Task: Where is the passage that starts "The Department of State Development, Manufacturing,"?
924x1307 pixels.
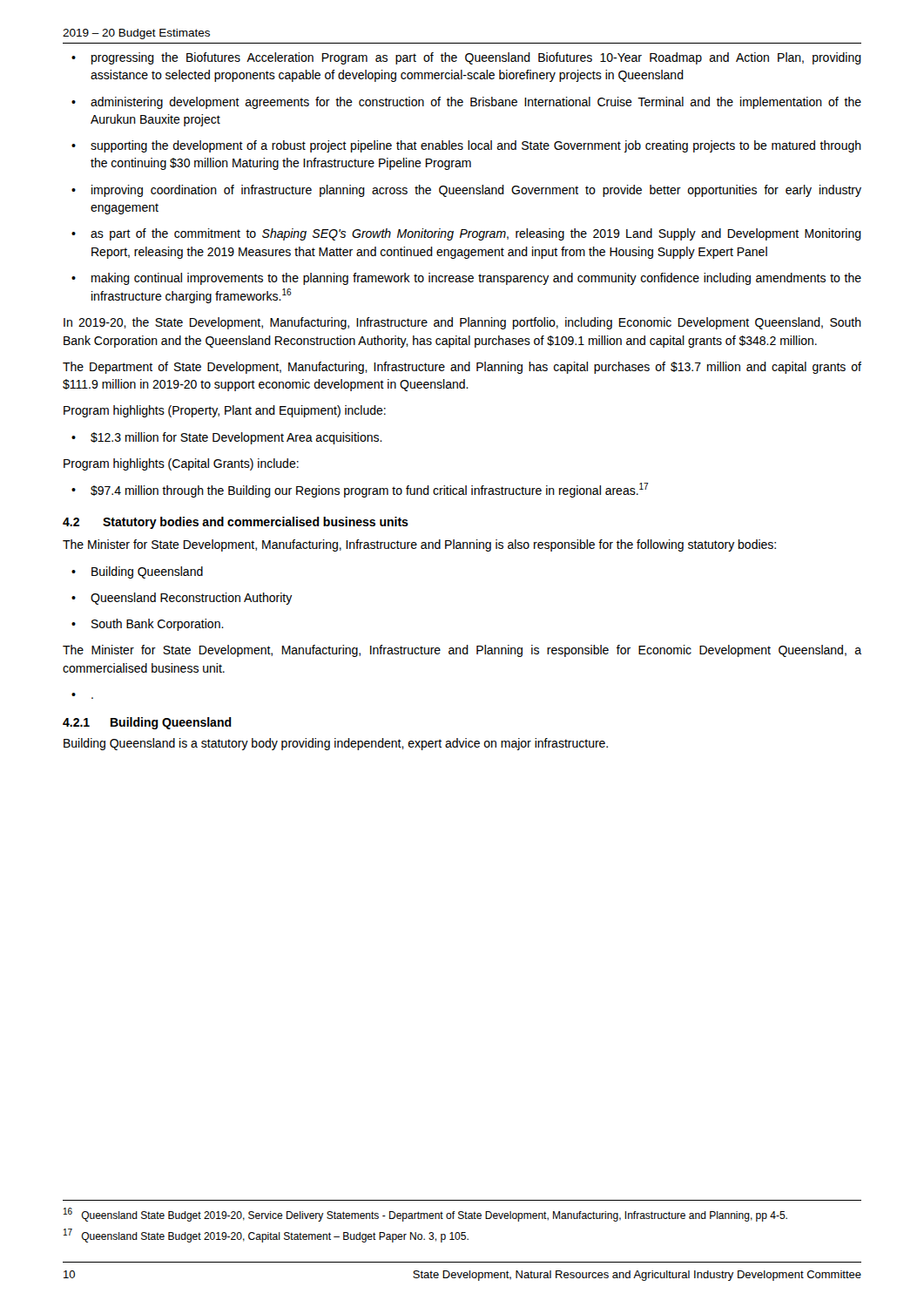Action: 462,376
